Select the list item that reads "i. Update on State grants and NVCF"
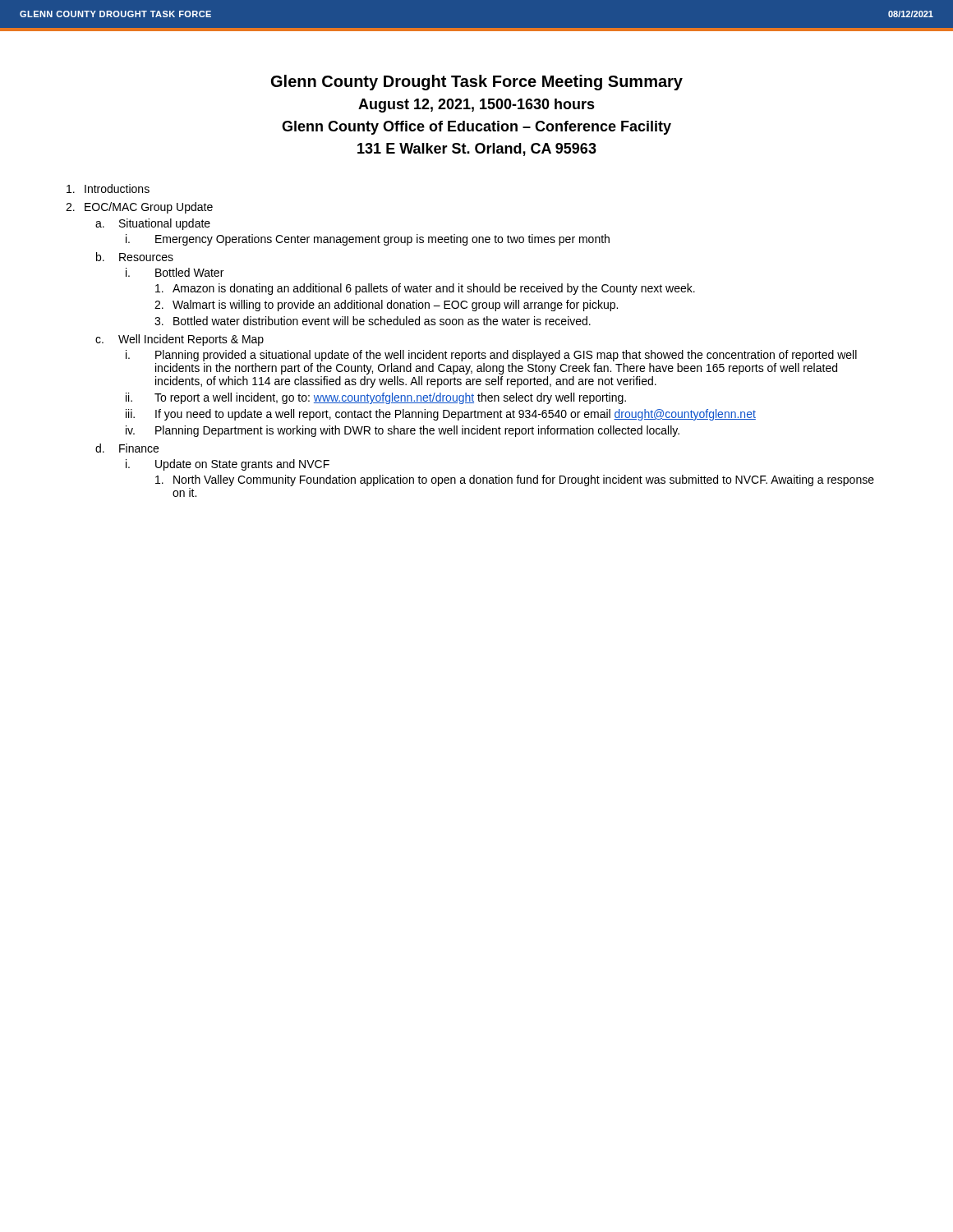This screenshot has height=1232, width=953. (228, 465)
